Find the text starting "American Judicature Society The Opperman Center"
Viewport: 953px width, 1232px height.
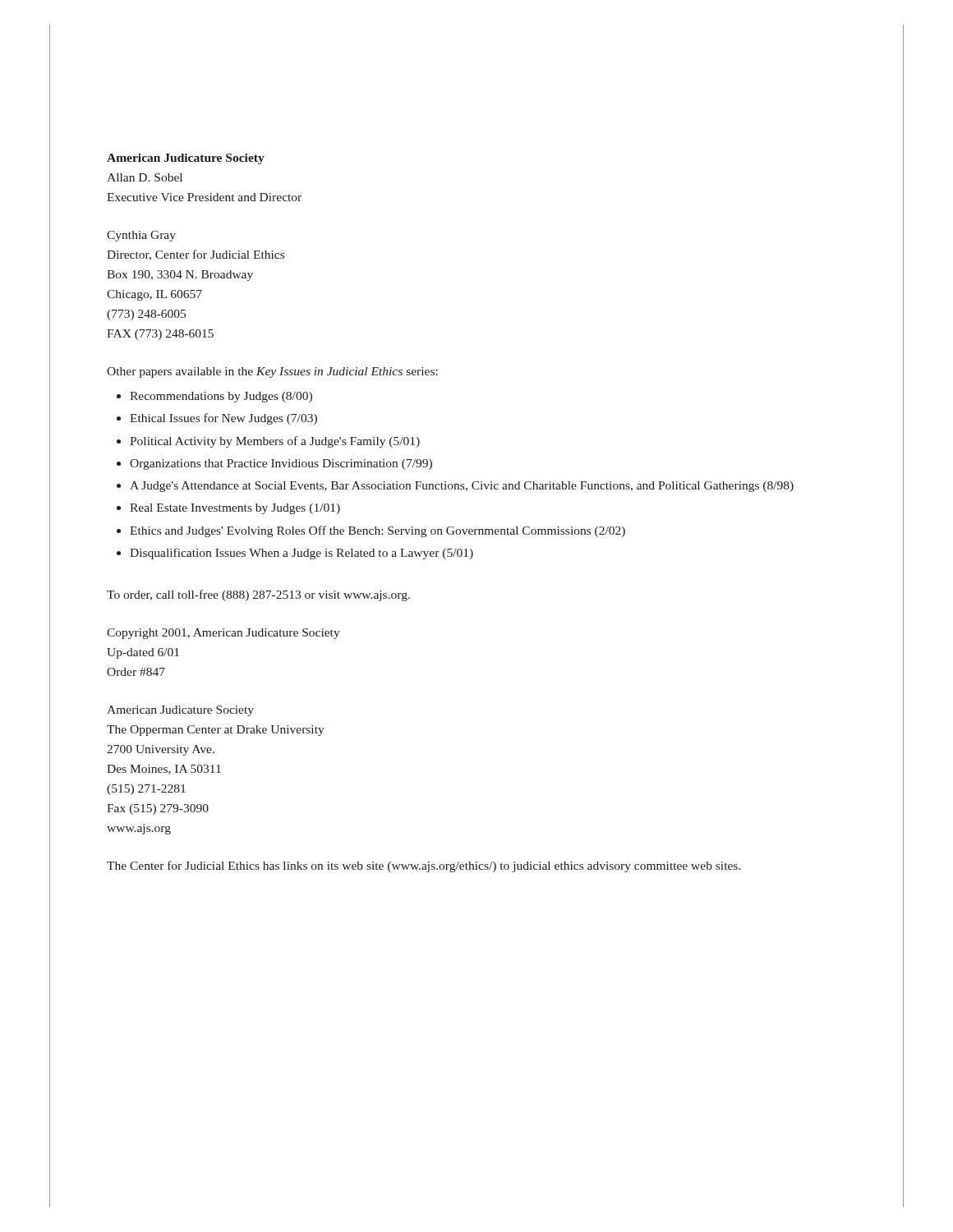[x=180, y=711]
